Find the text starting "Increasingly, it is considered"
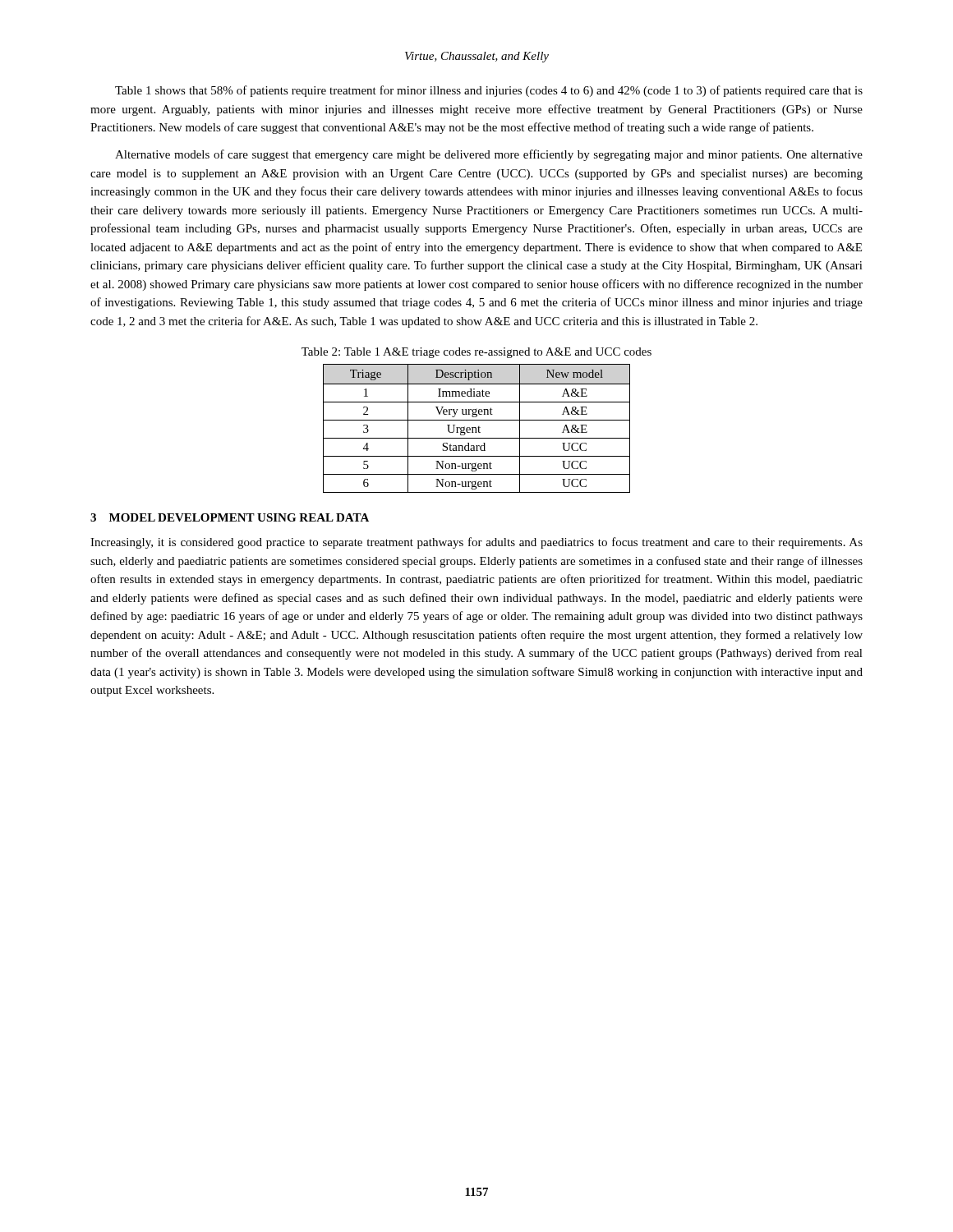Image resolution: width=953 pixels, height=1232 pixels. tap(476, 616)
